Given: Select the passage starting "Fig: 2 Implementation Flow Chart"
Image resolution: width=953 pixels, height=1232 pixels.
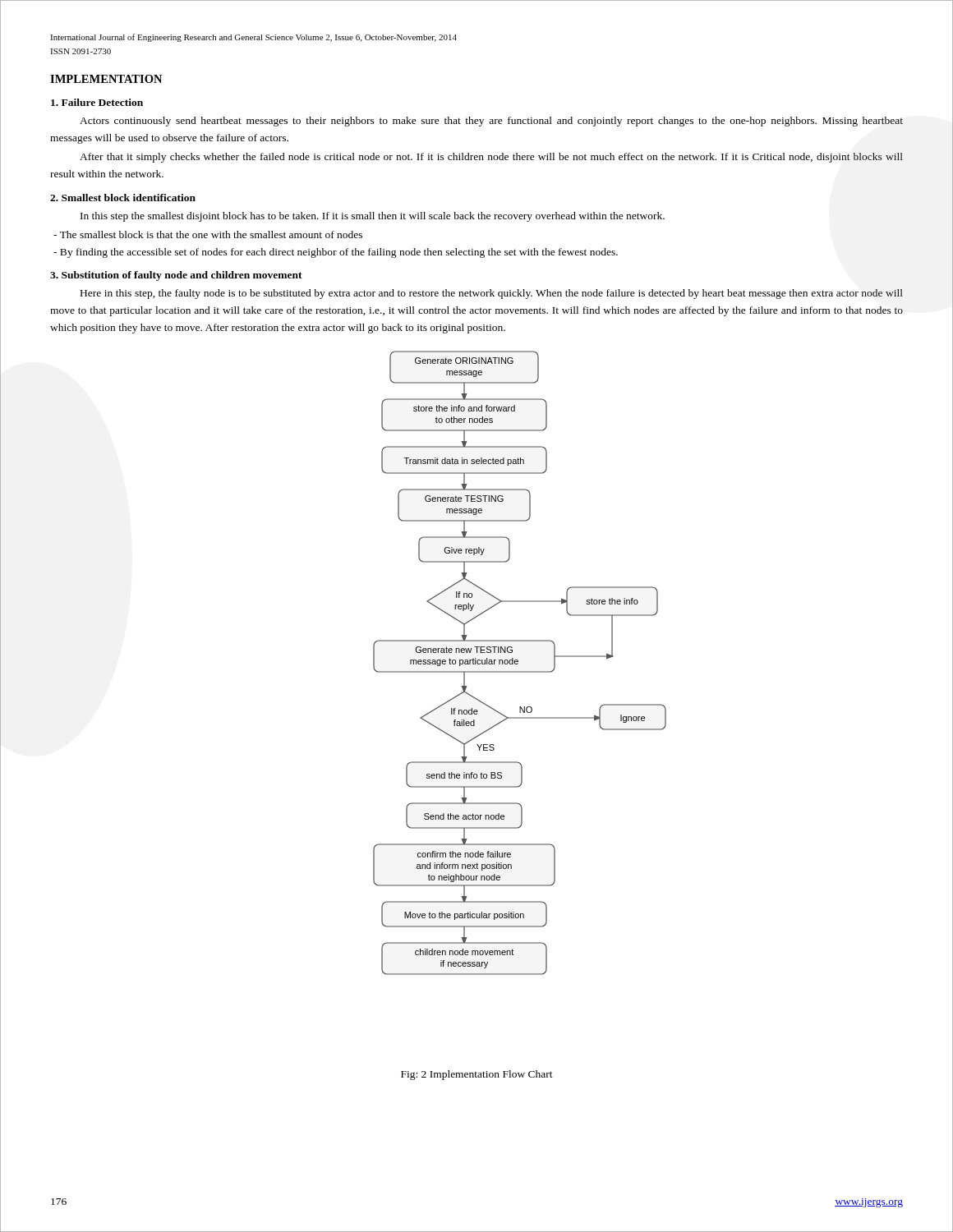Looking at the screenshot, I should pyautogui.click(x=476, y=1074).
